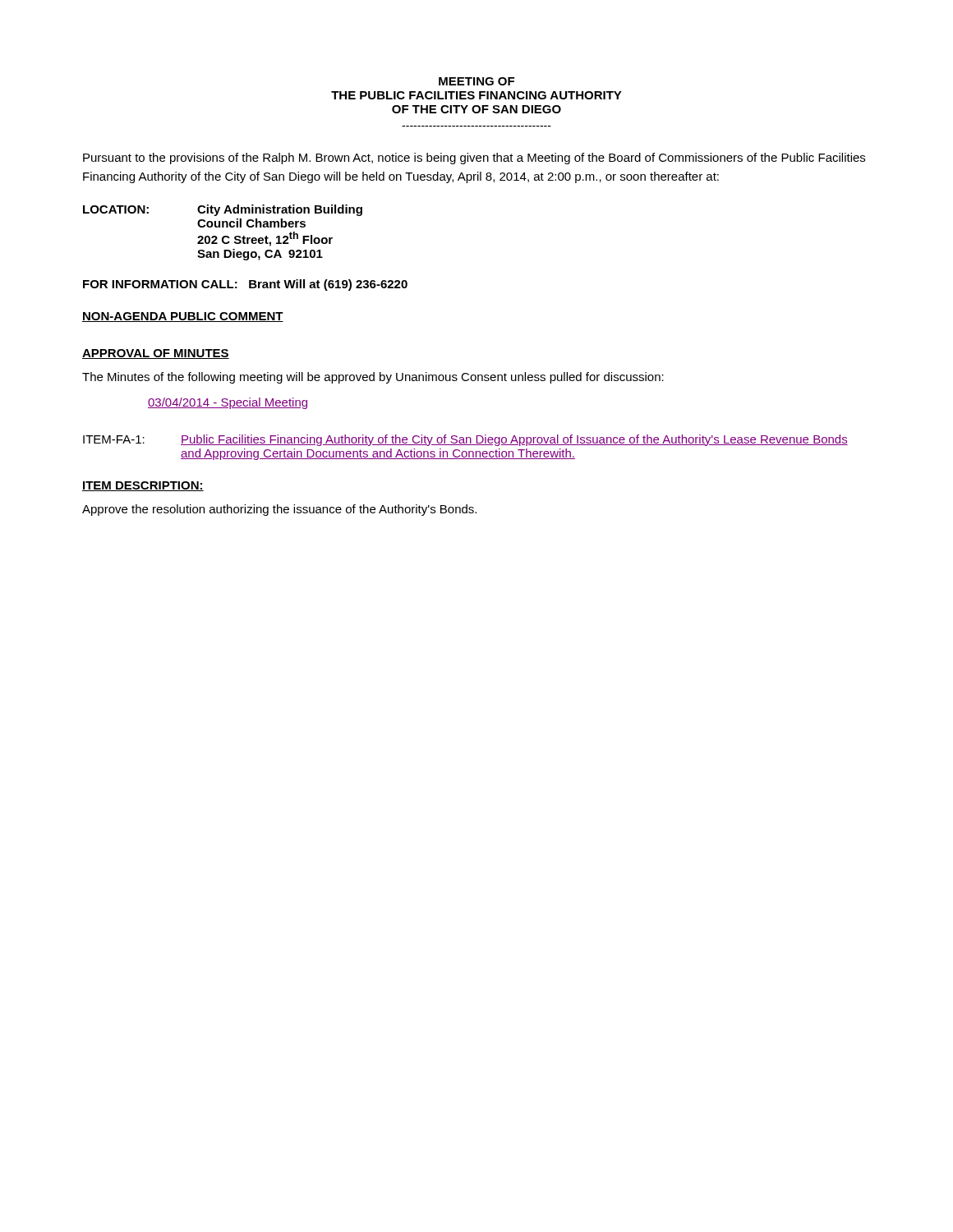Locate the title that opens with "MEETING OF THE PUBLIC"

(476, 95)
